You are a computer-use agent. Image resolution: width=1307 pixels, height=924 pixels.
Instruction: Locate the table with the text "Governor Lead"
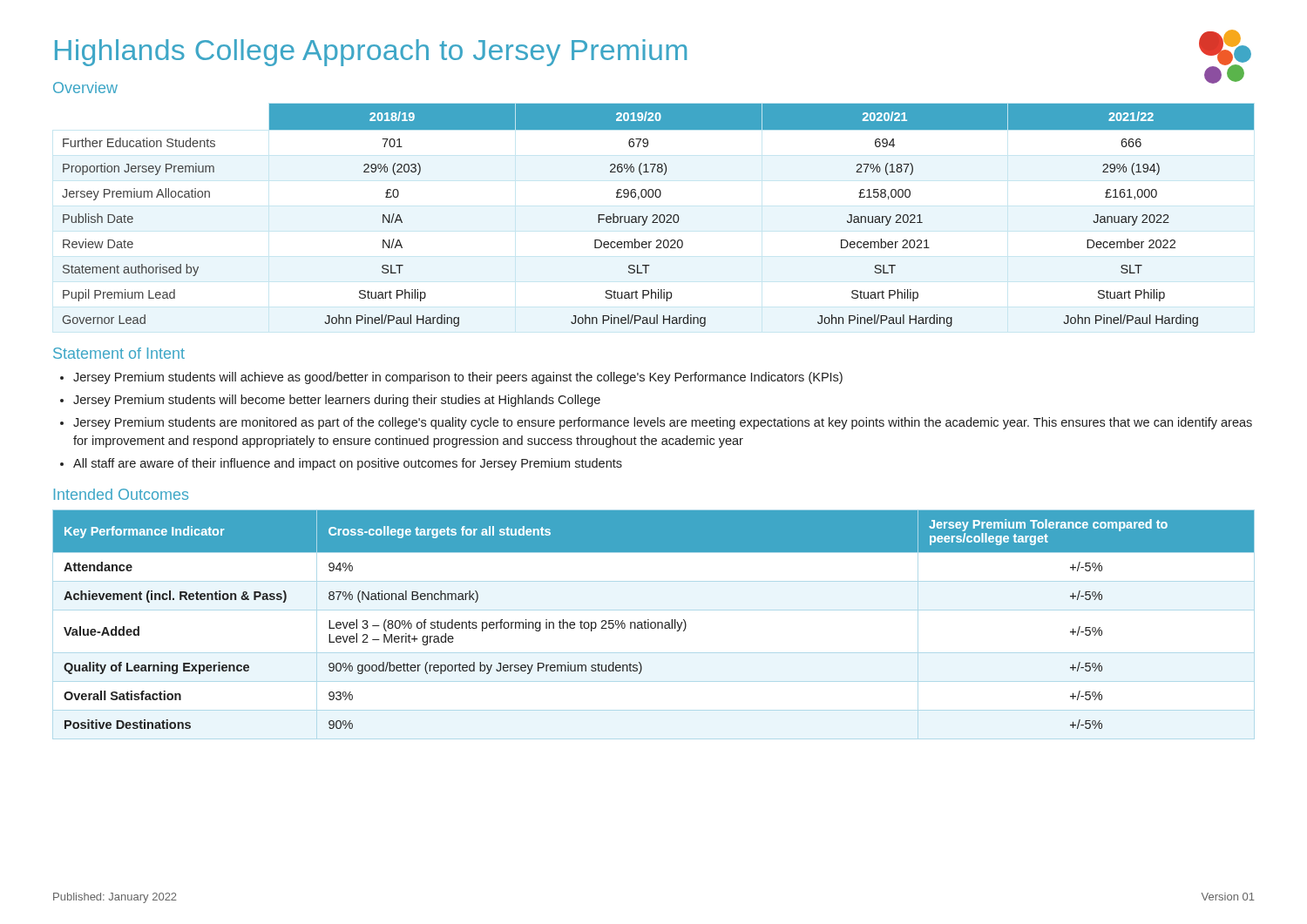click(654, 218)
